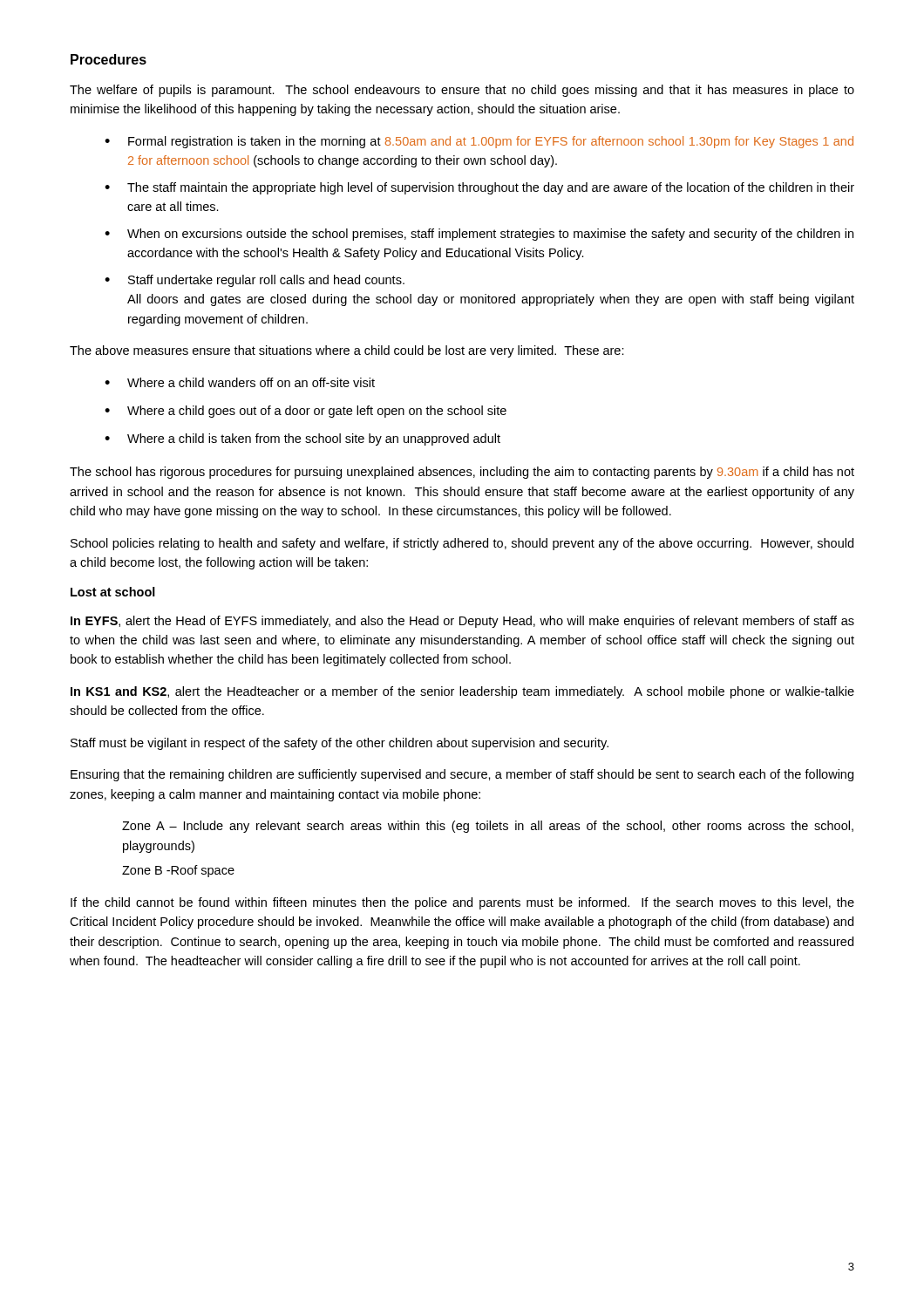
Task: Select the text block with the text "If the child cannot be found within fifteen"
Action: point(462,932)
